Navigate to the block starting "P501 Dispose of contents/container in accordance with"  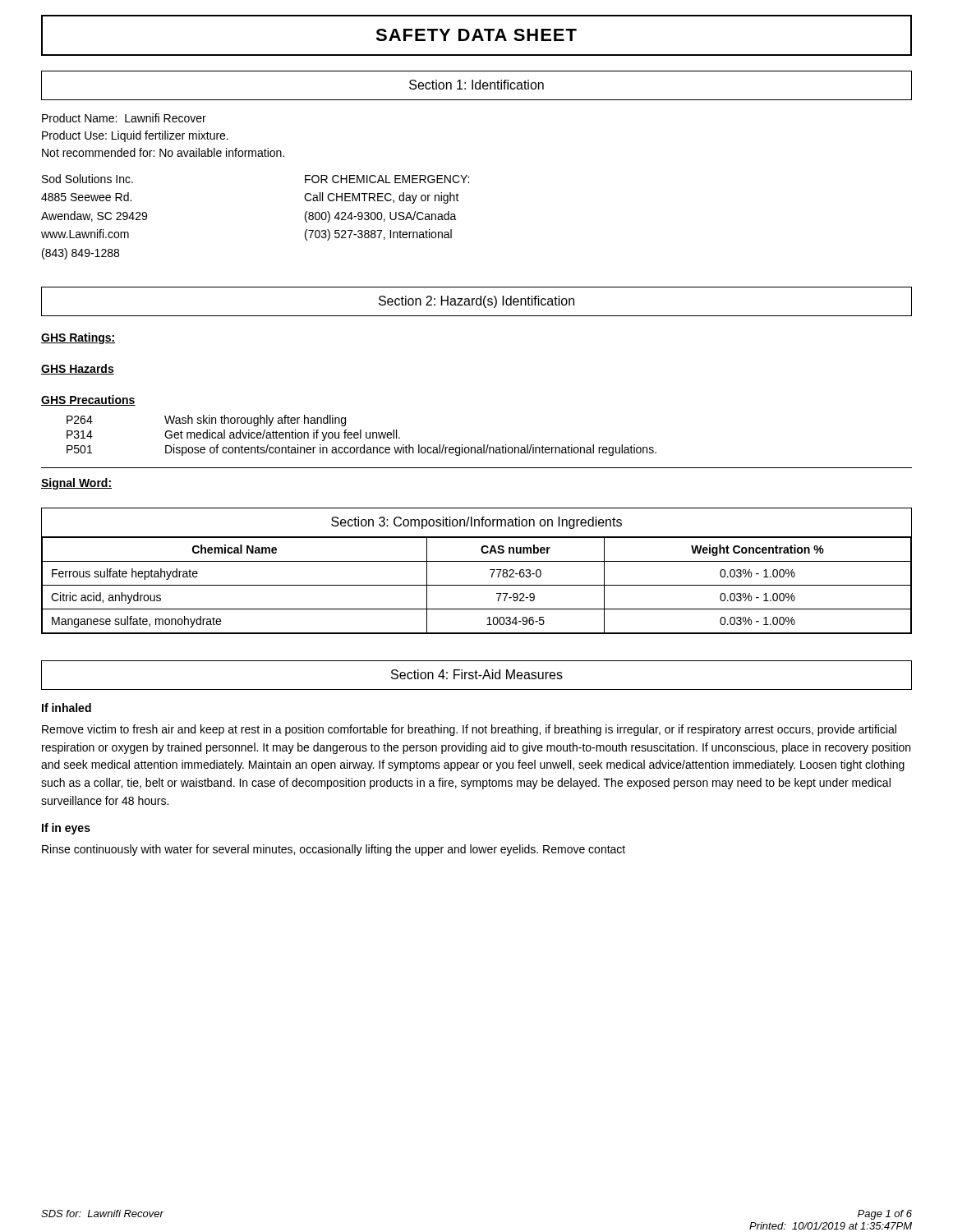[476, 449]
